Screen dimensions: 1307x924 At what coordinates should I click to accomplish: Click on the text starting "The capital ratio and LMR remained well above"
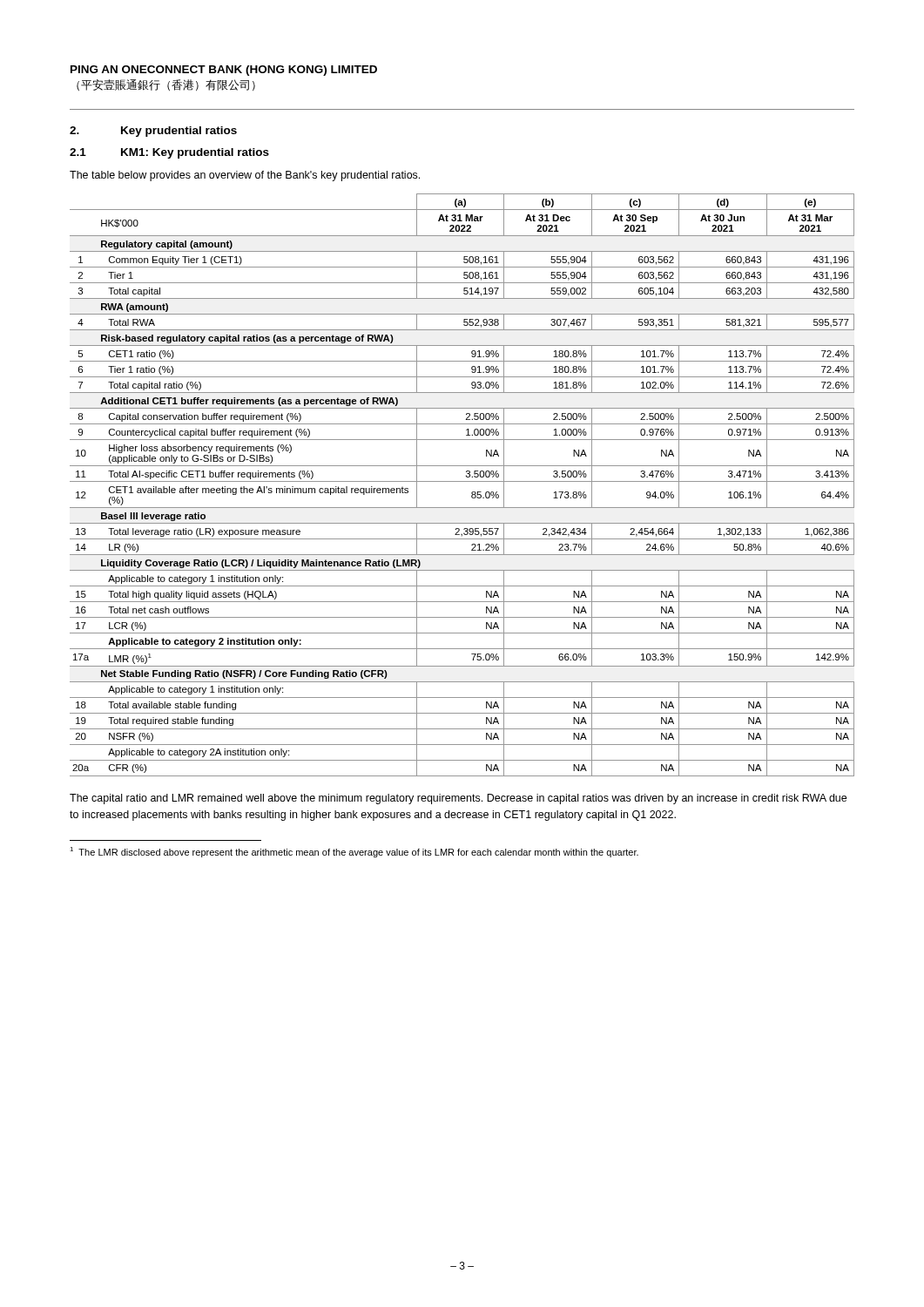point(458,806)
